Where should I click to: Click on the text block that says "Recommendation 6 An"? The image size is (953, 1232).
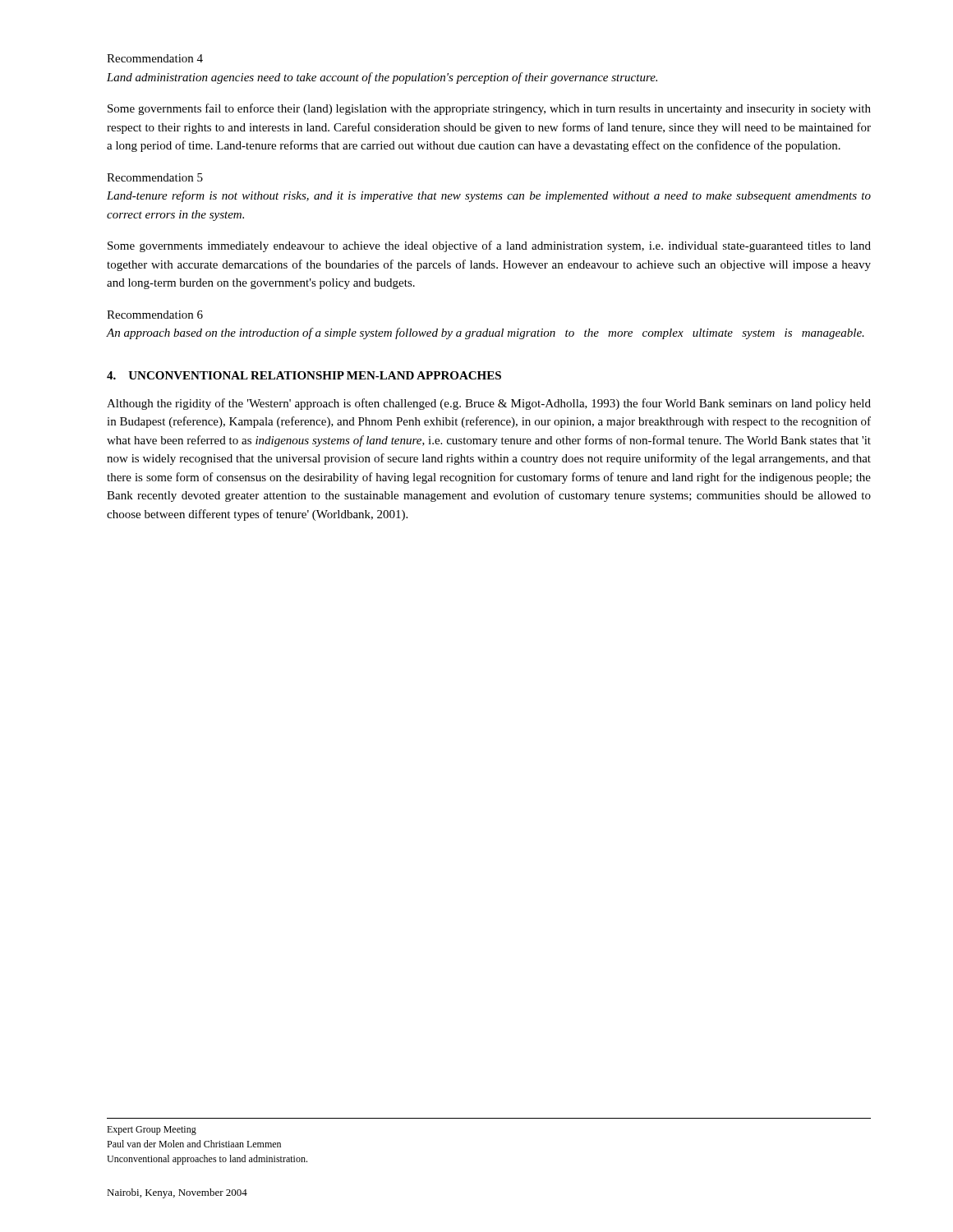tap(486, 323)
